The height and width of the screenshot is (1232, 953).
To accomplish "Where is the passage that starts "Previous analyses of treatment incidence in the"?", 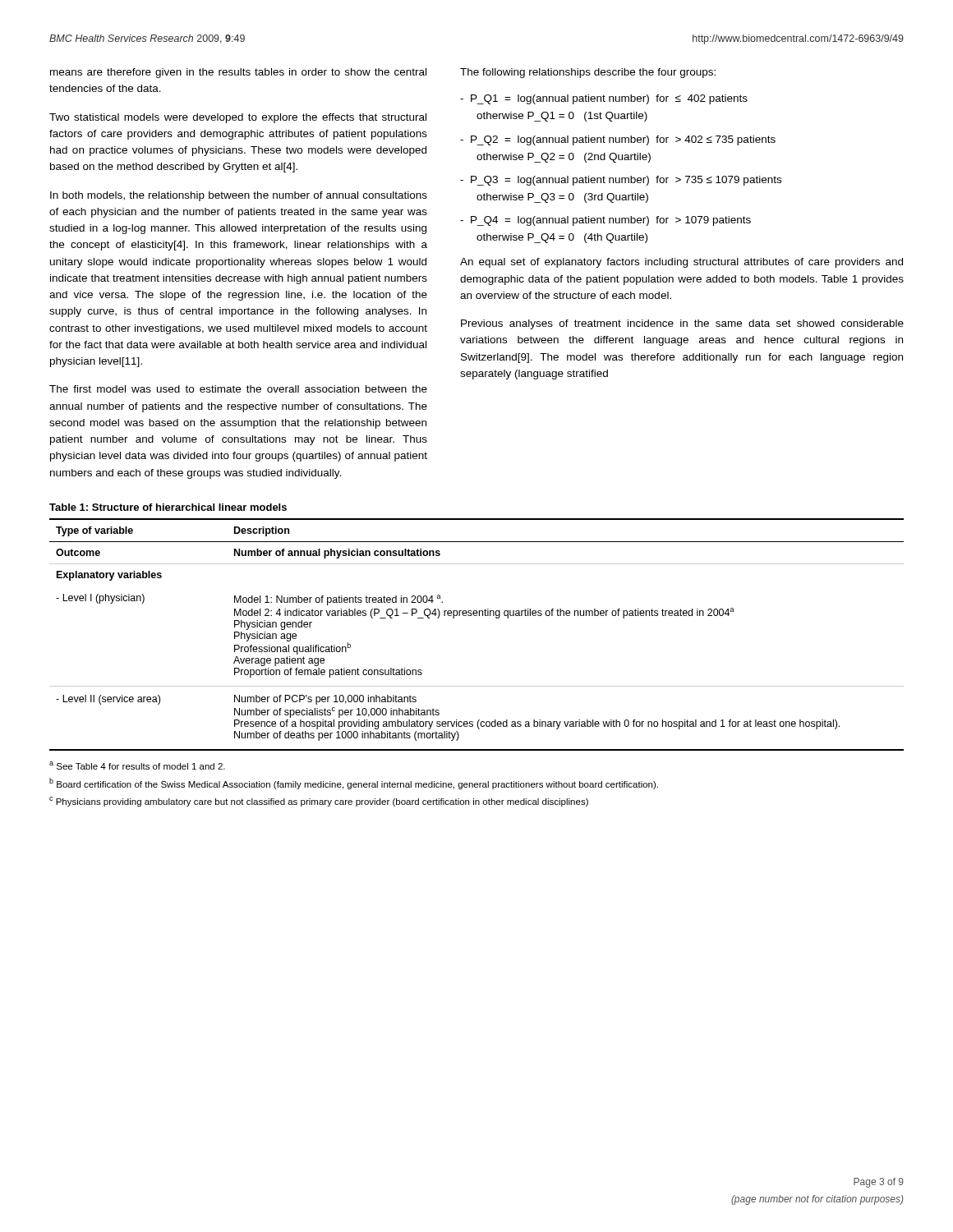I will click(682, 349).
